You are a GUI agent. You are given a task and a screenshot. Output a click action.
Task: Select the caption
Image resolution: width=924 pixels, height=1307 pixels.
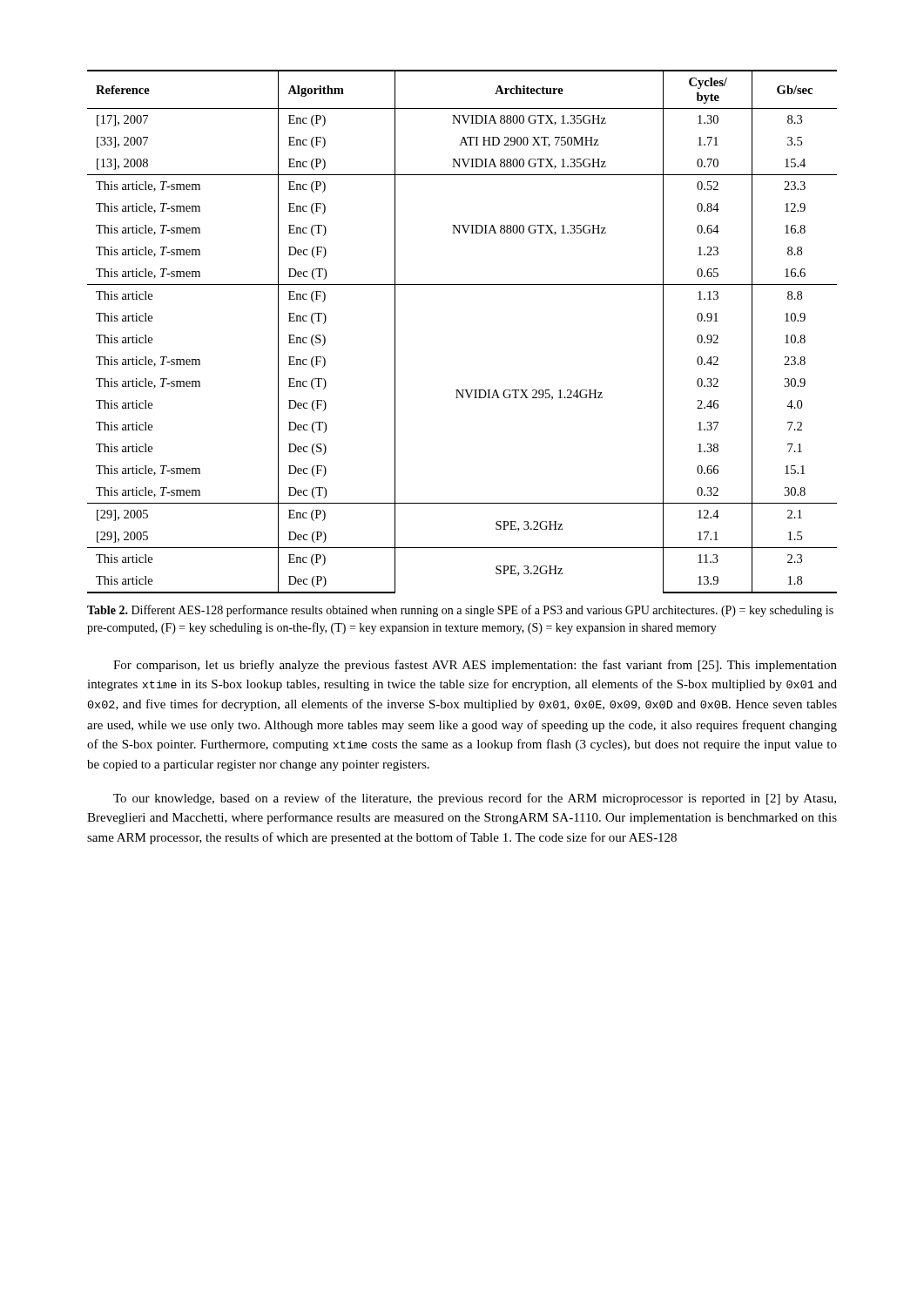(x=460, y=619)
